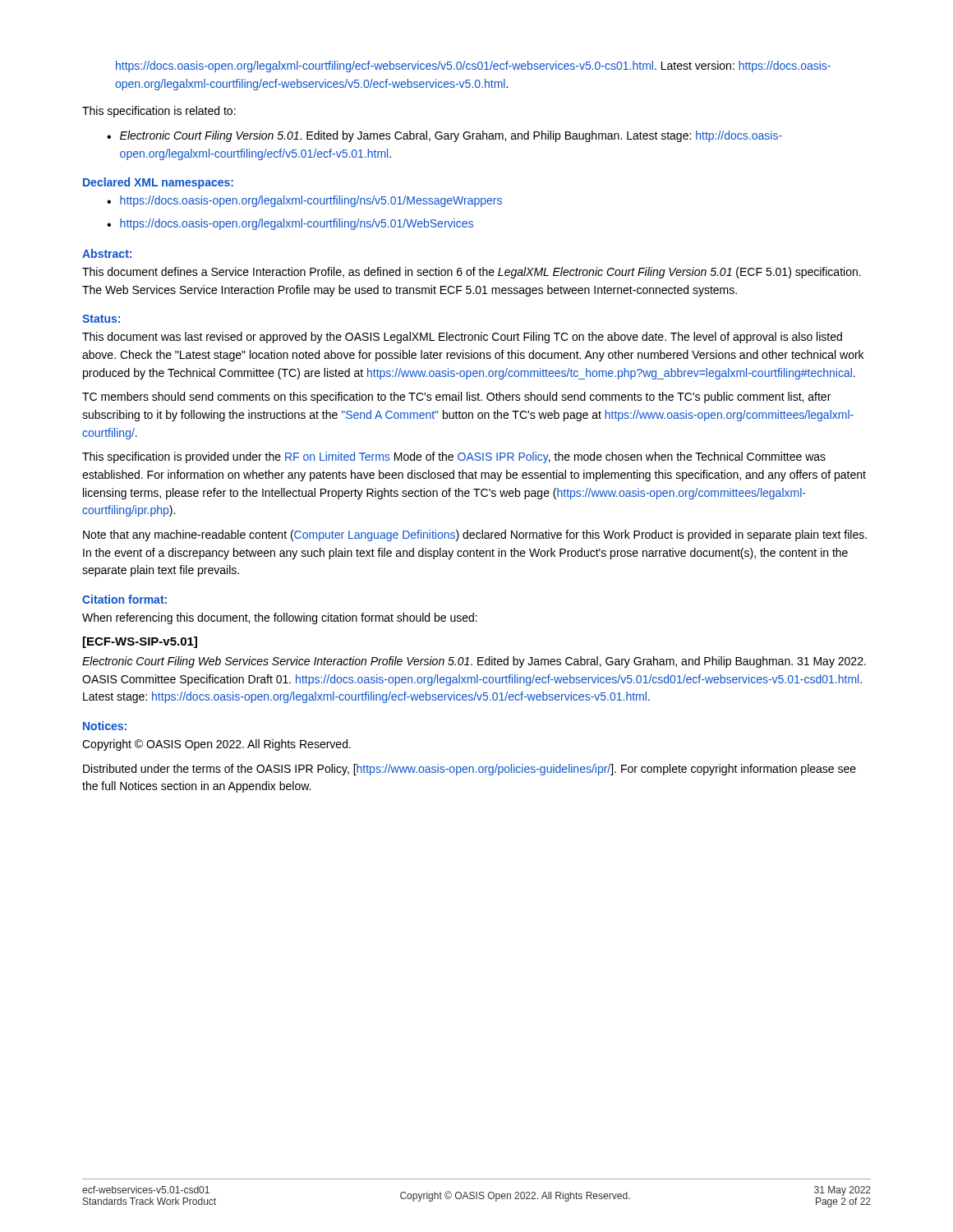The height and width of the screenshot is (1232, 953).
Task: Click on the passage starting "Declared XML namespaces:"
Action: (158, 183)
